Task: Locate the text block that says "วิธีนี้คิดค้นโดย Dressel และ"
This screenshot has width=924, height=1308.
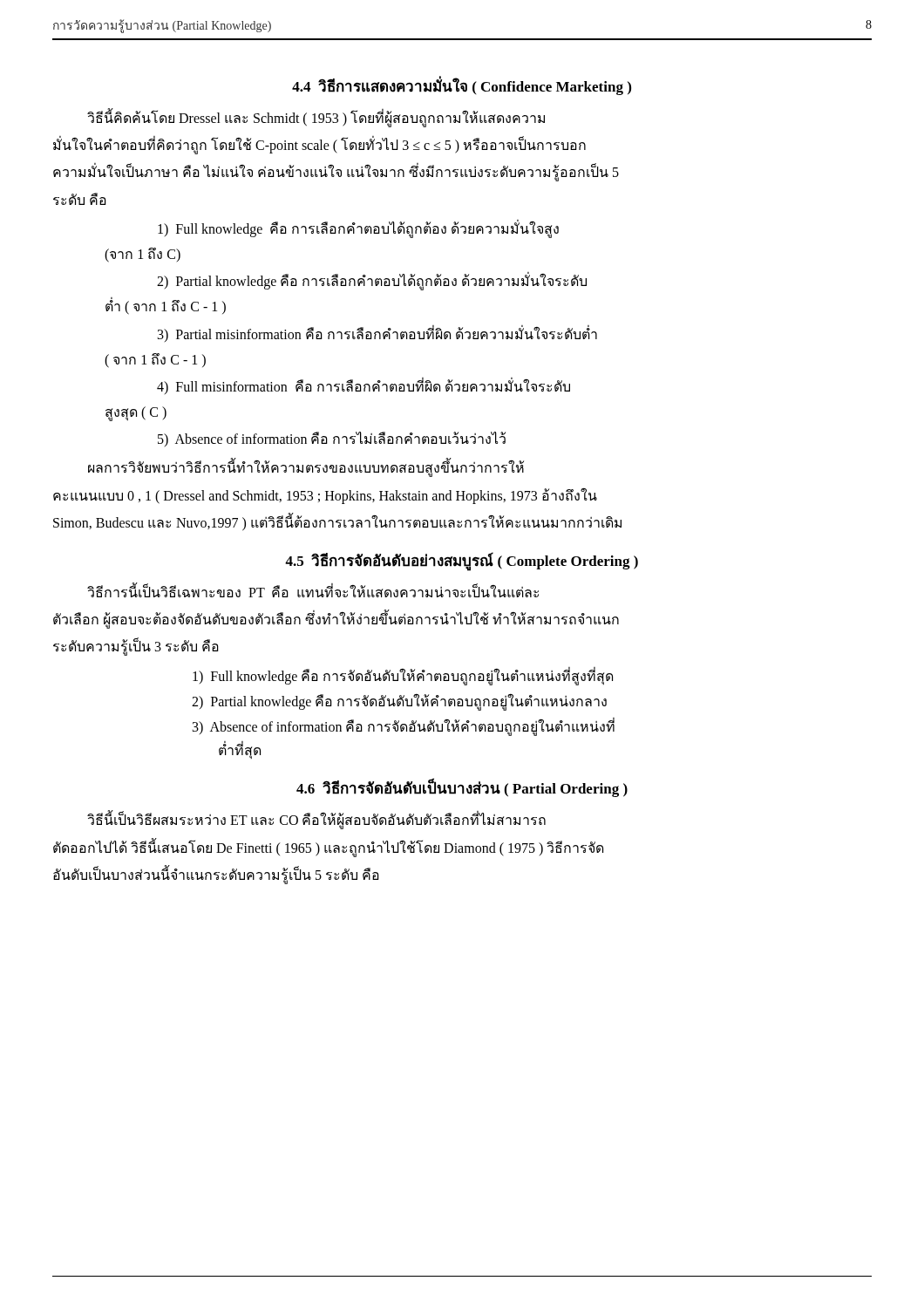Action: coord(317,118)
